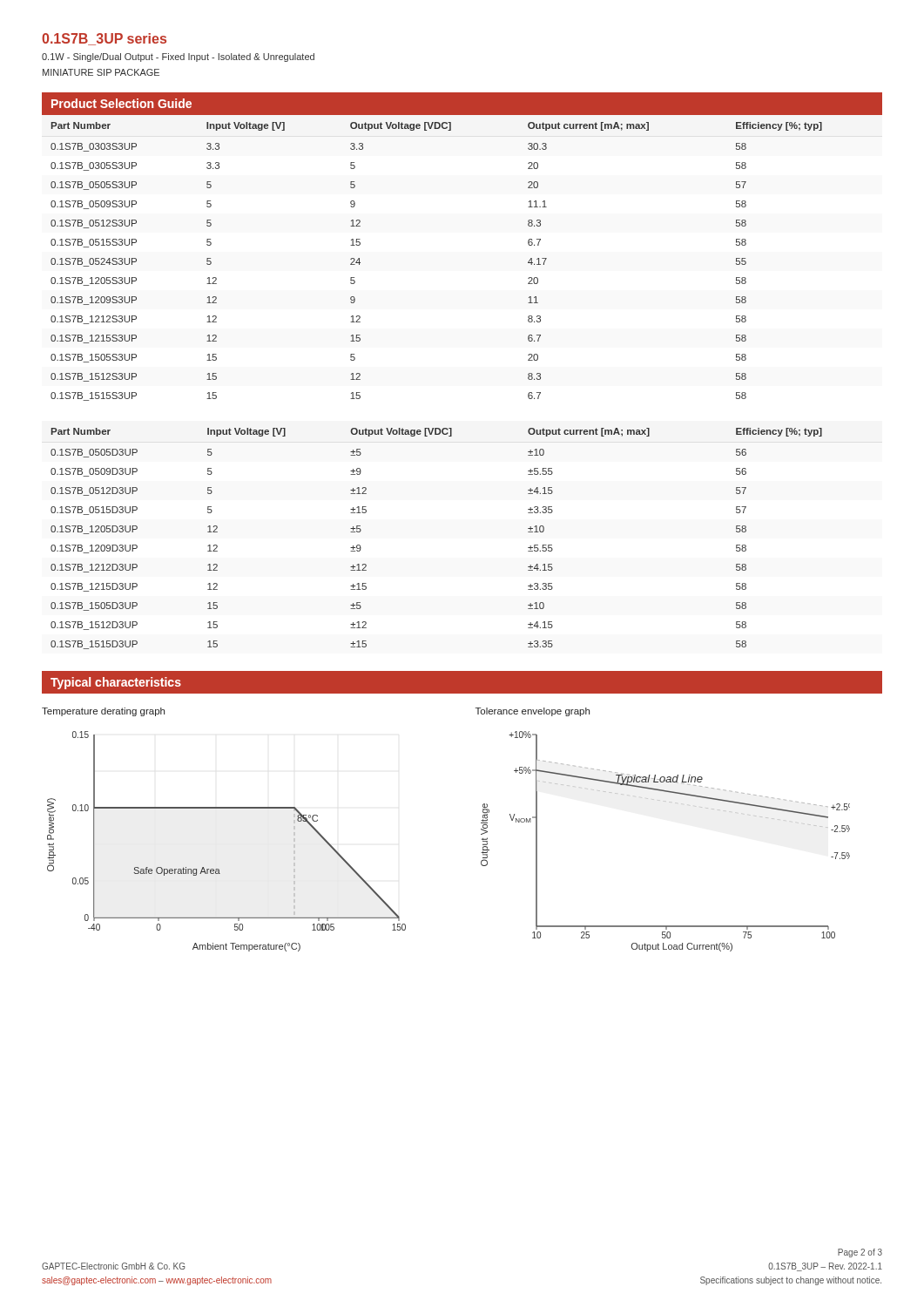
Task: Click where it says "Temperature derating graph"
Action: pos(104,711)
